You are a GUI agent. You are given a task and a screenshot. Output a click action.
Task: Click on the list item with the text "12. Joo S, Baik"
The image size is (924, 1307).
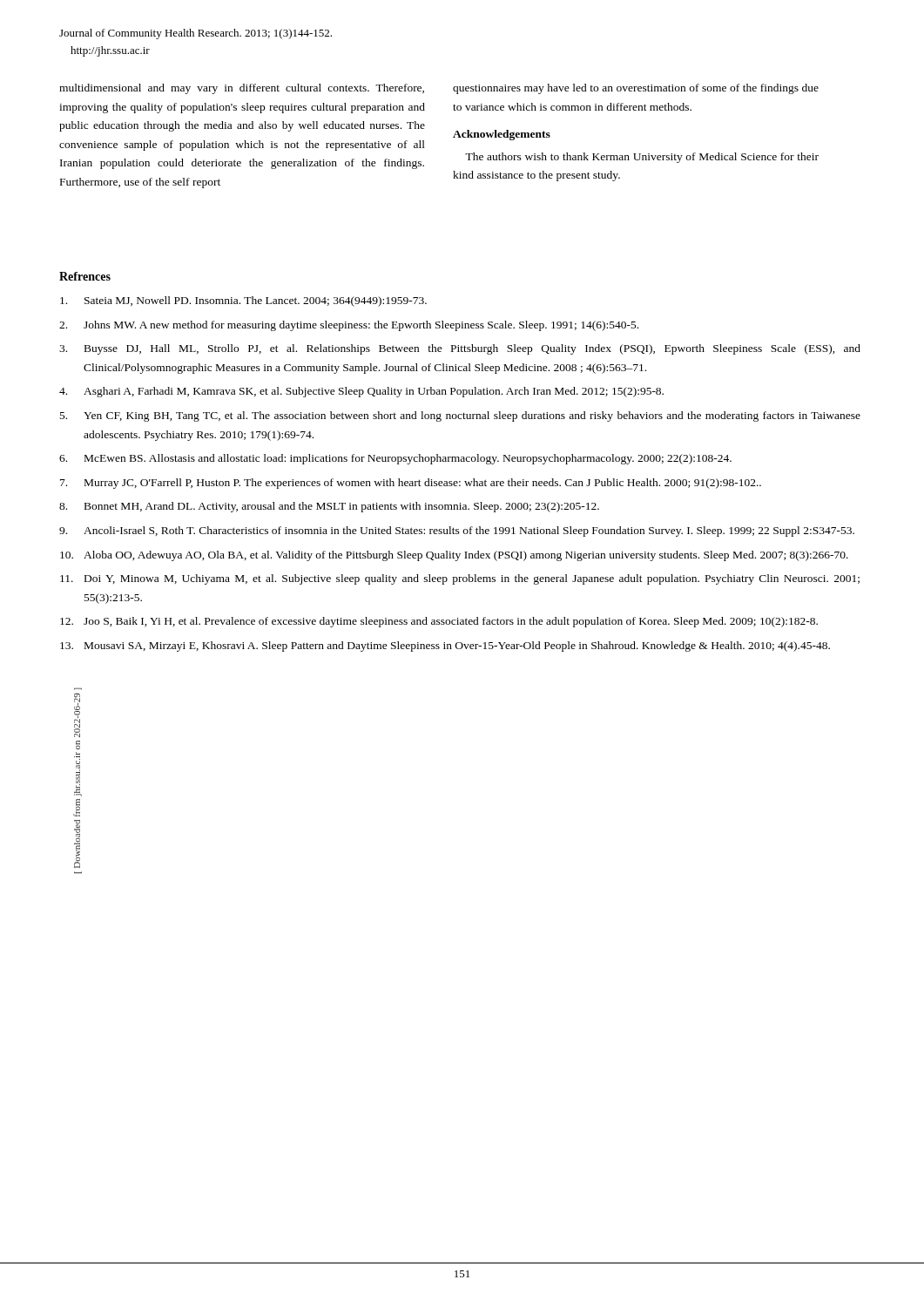(460, 621)
